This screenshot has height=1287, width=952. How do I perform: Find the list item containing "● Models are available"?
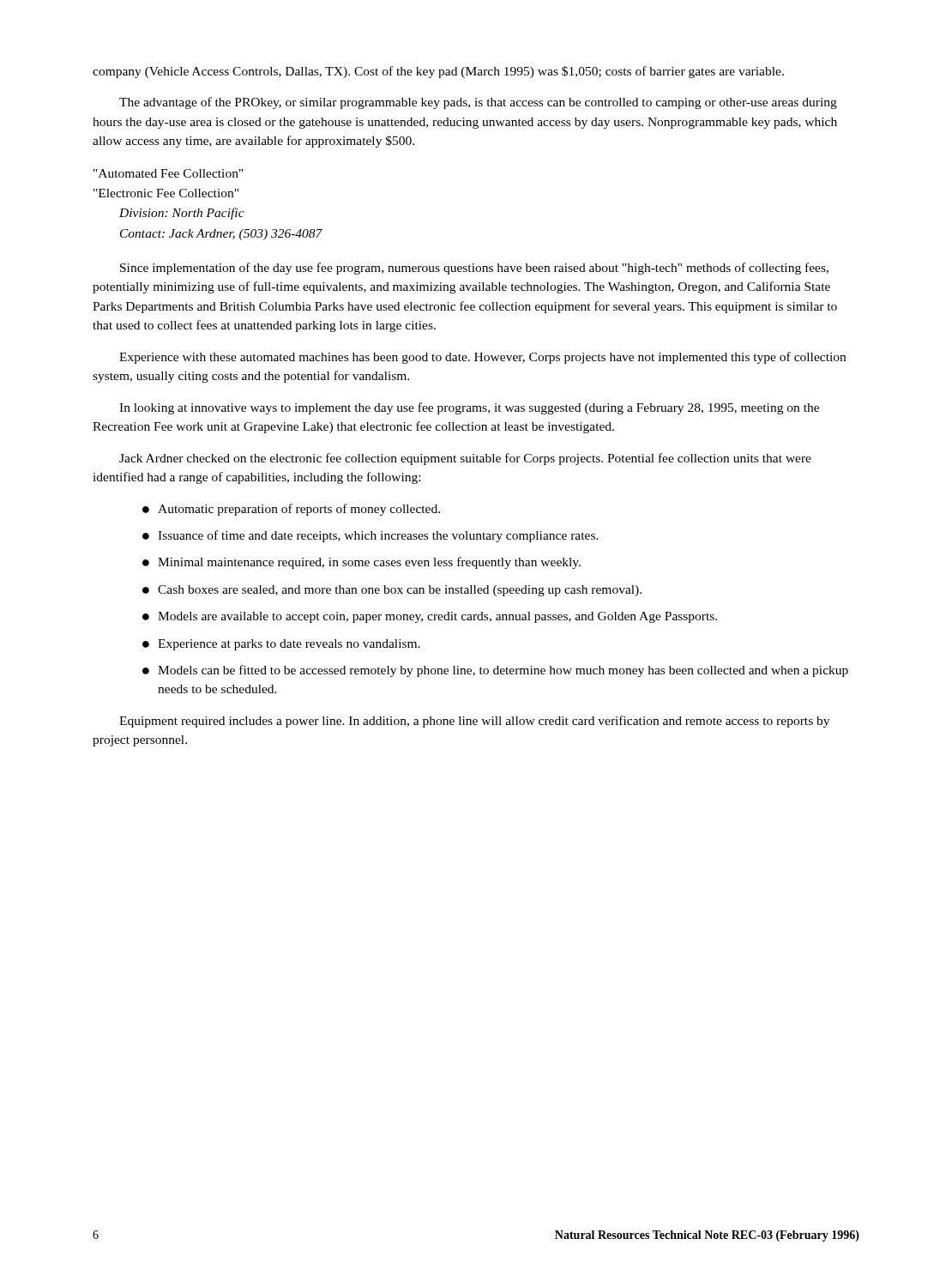(497, 617)
